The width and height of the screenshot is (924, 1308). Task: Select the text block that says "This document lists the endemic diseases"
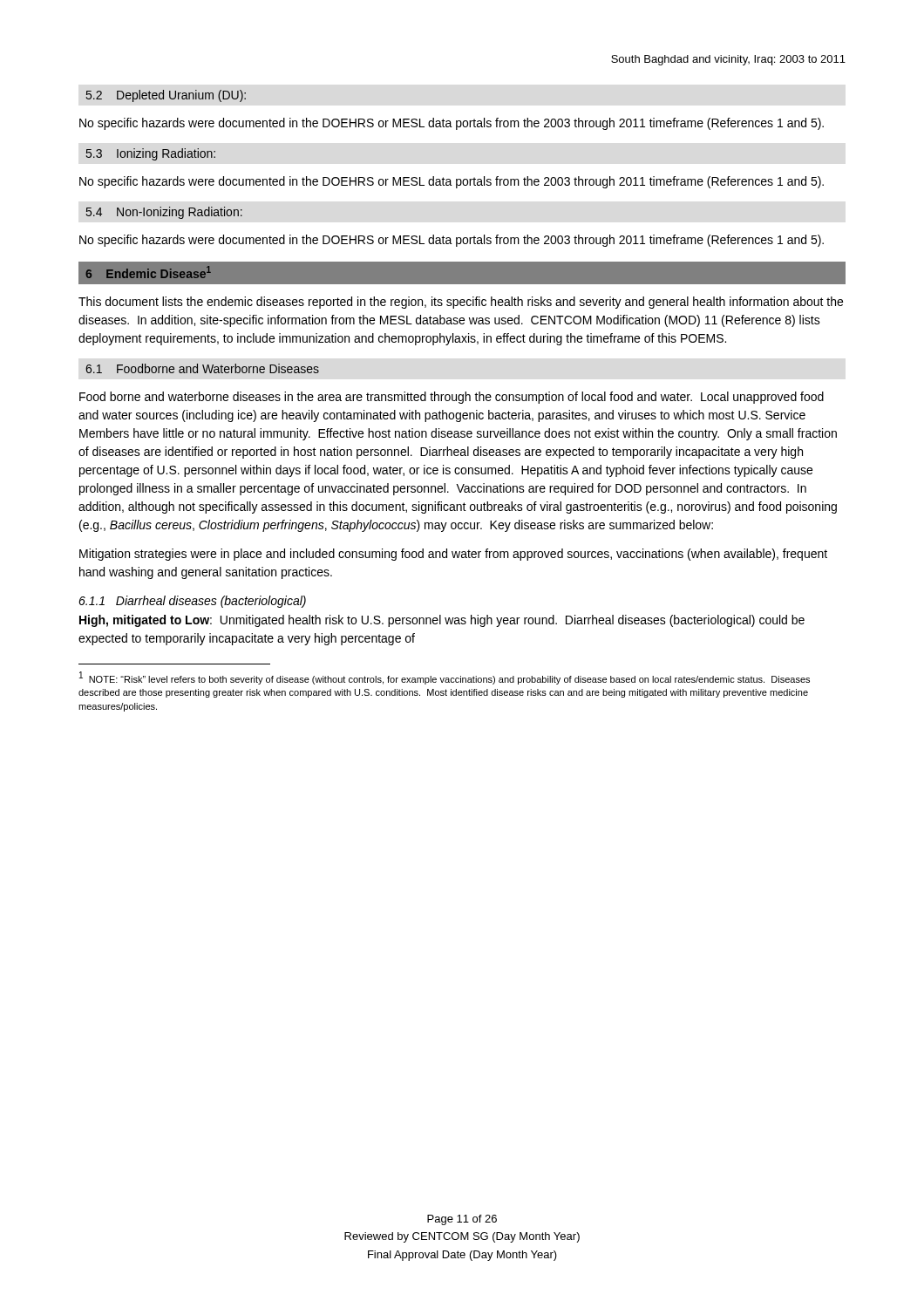(461, 320)
